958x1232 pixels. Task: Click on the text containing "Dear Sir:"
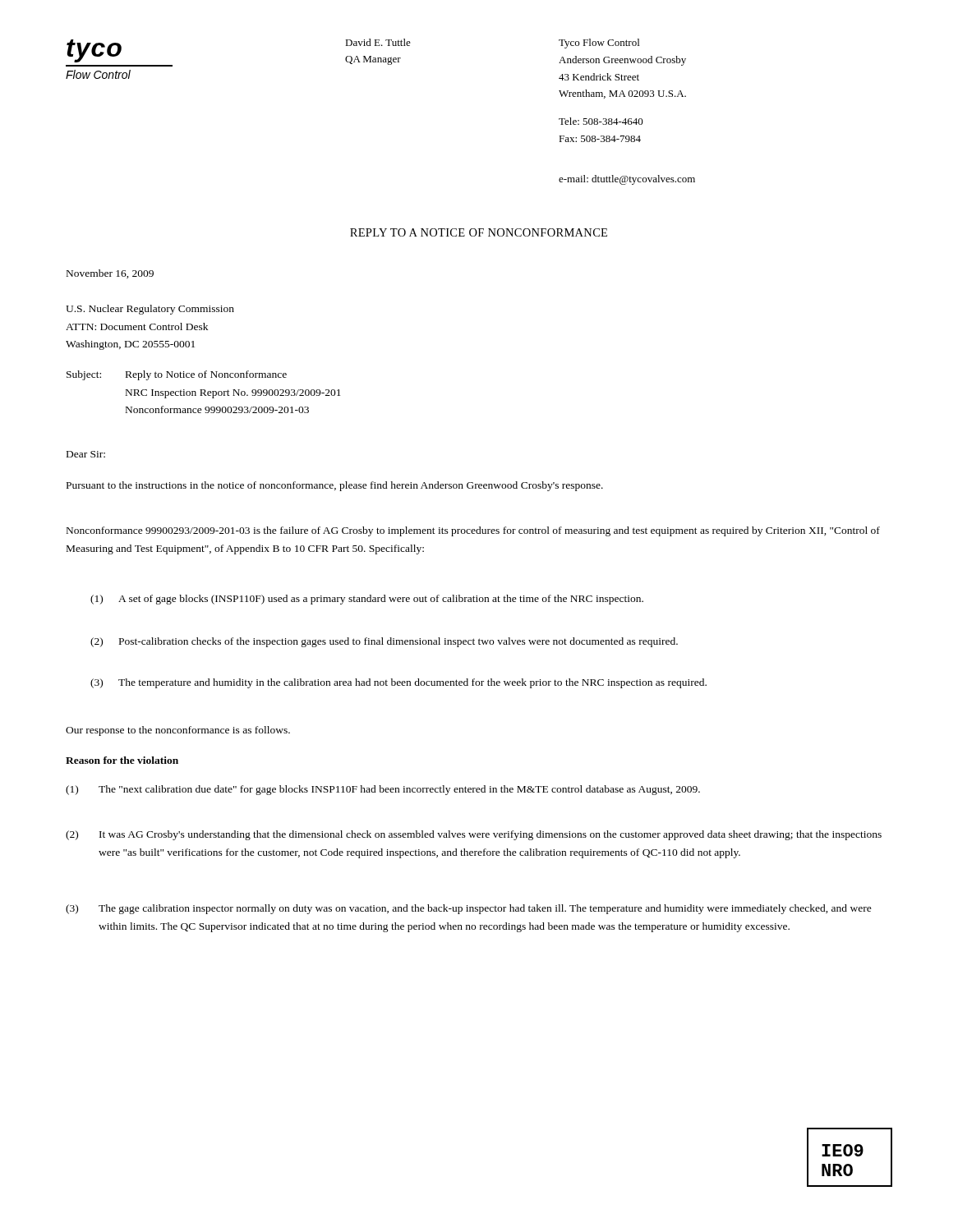[x=86, y=454]
